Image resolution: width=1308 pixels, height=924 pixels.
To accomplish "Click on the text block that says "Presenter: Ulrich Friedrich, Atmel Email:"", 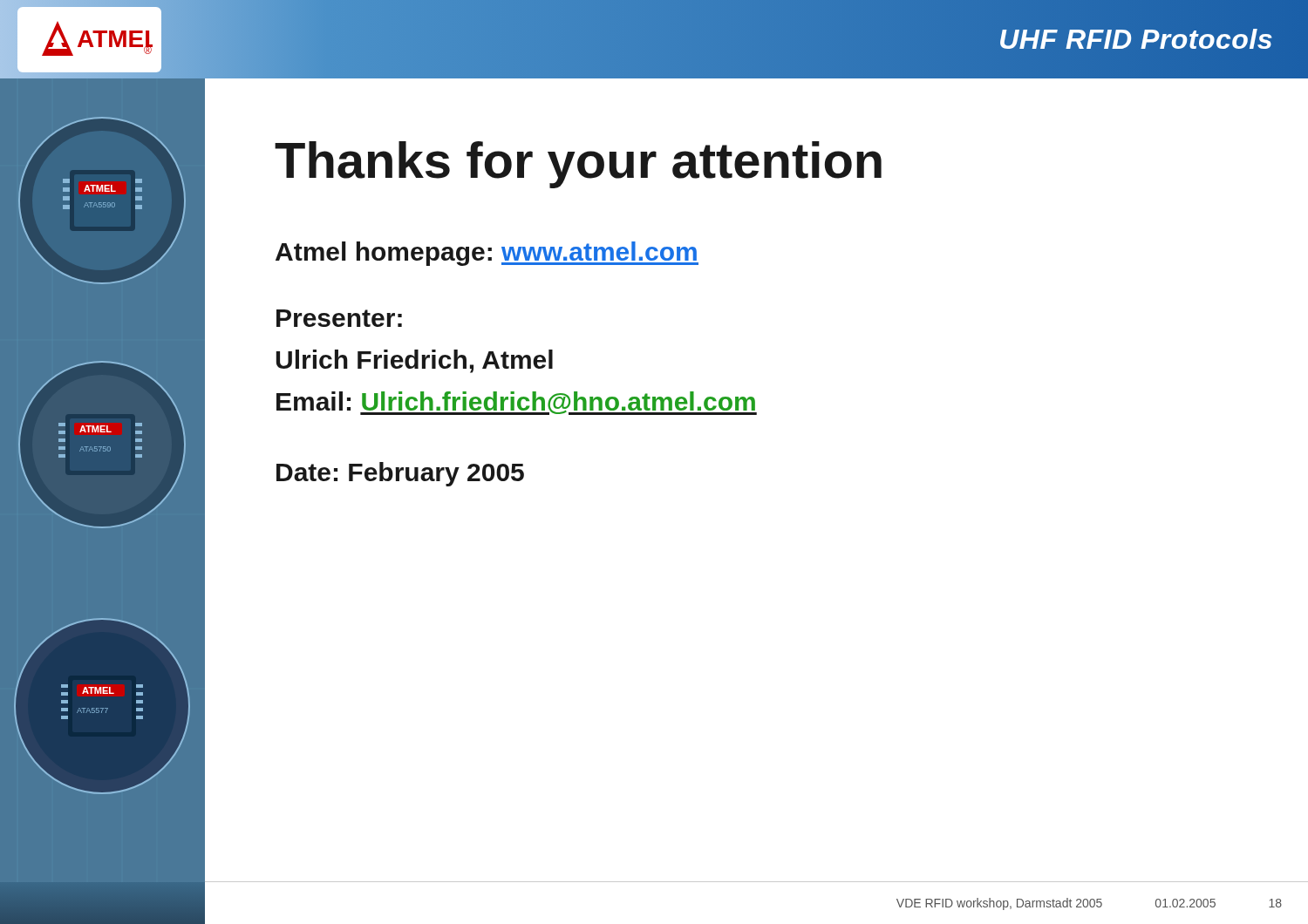I will point(516,360).
